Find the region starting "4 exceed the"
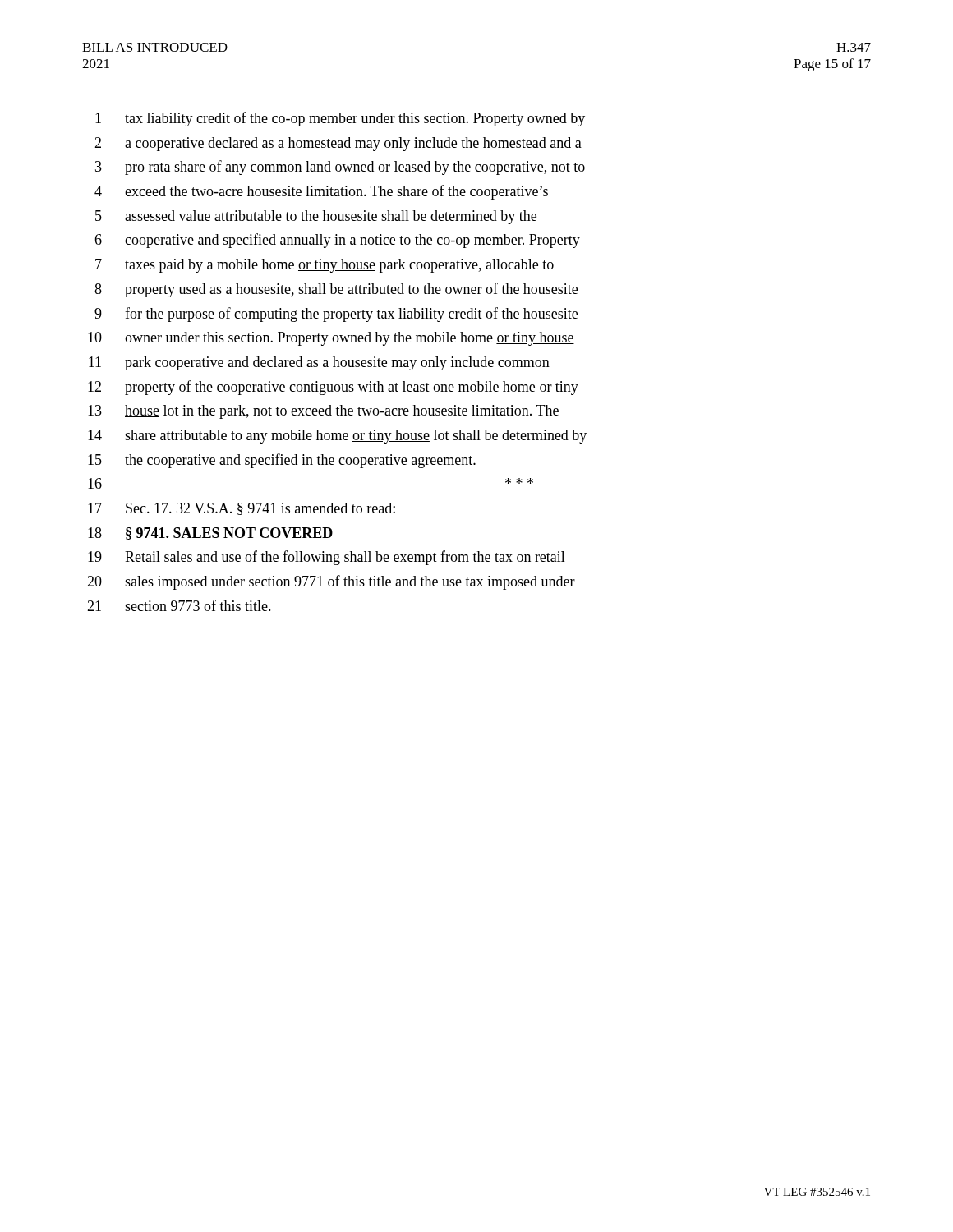This screenshot has width=953, height=1232. pos(476,192)
